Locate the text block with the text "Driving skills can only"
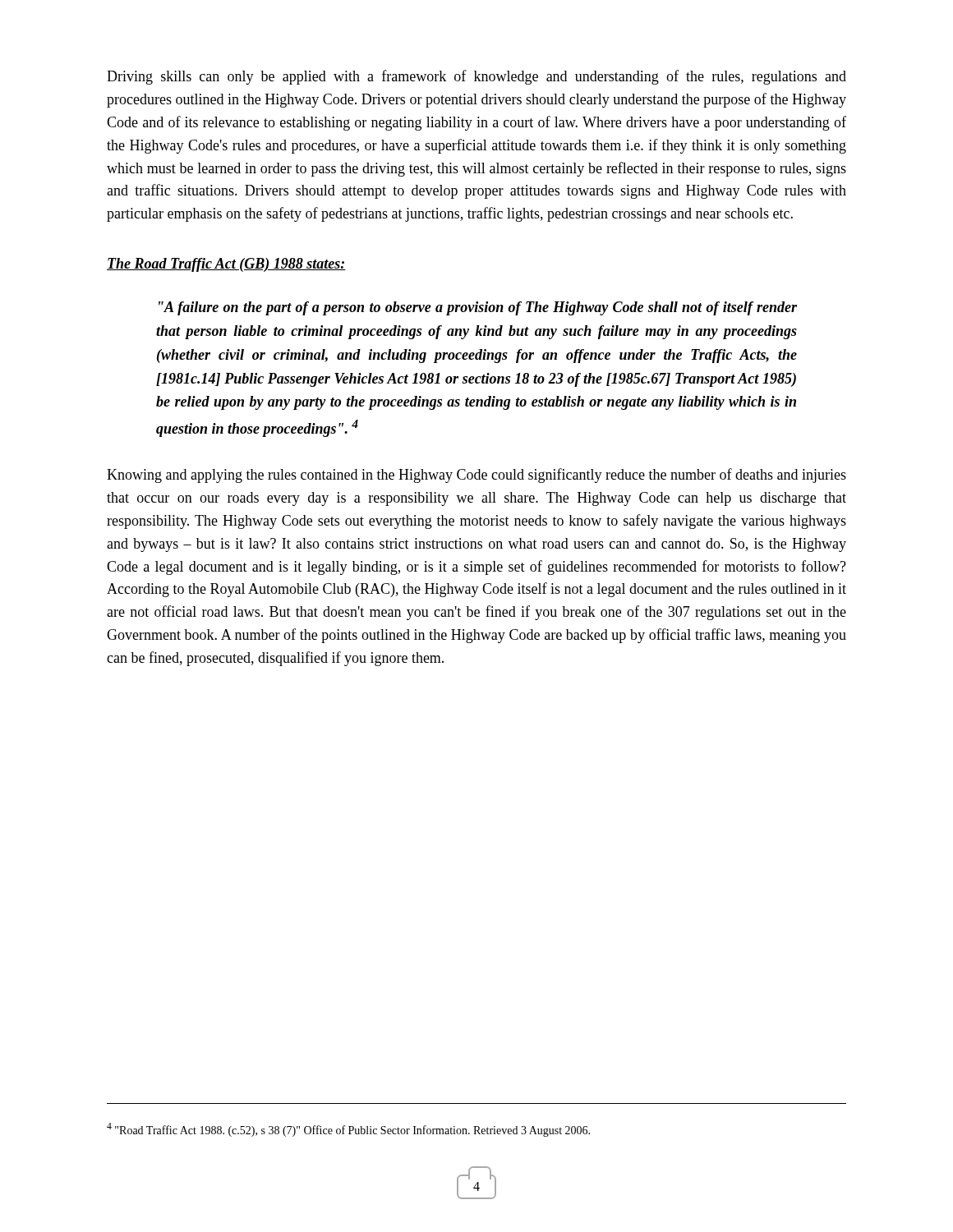 (x=476, y=145)
